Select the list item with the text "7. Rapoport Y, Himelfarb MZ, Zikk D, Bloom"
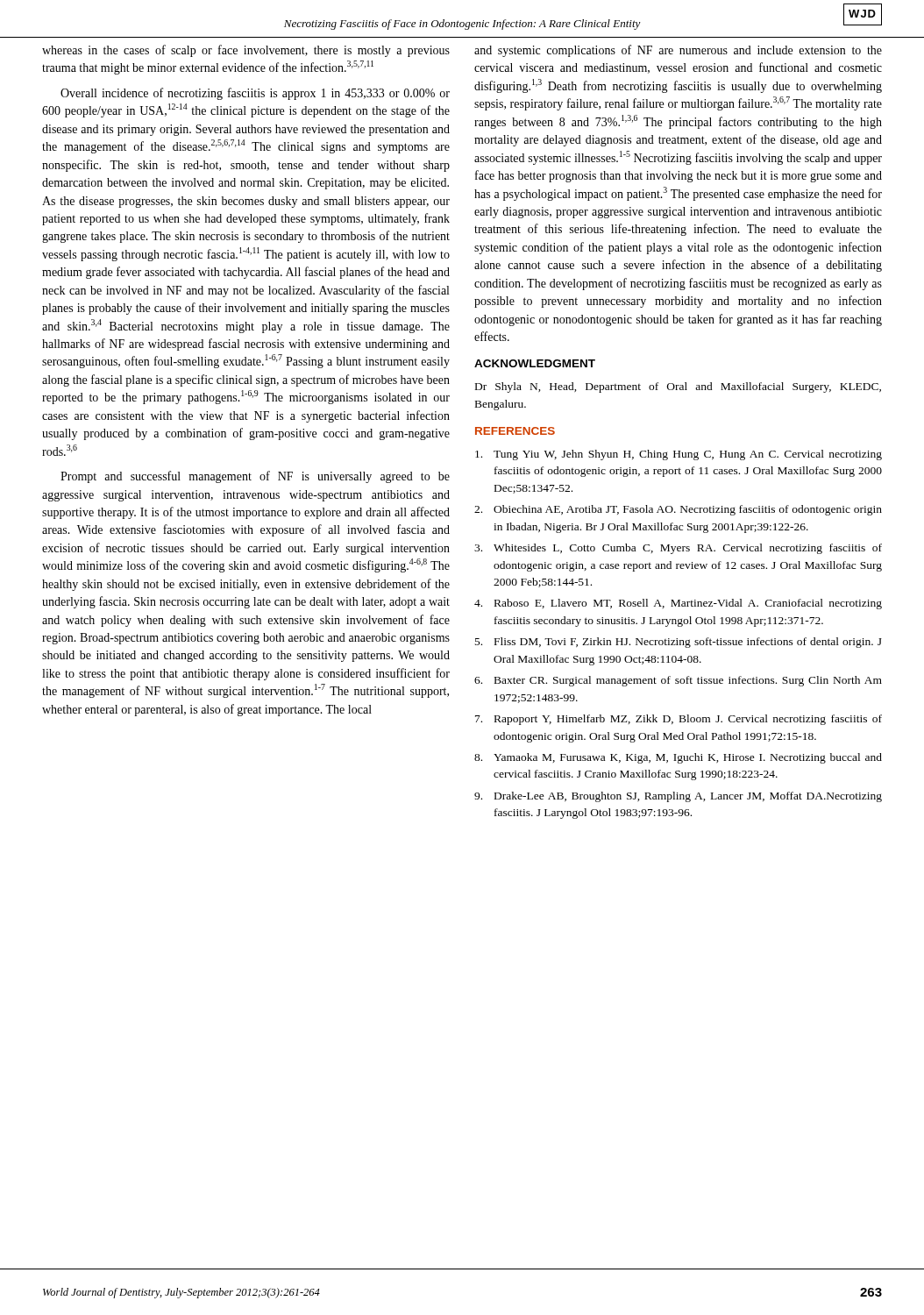The image size is (924, 1315). [678, 727]
